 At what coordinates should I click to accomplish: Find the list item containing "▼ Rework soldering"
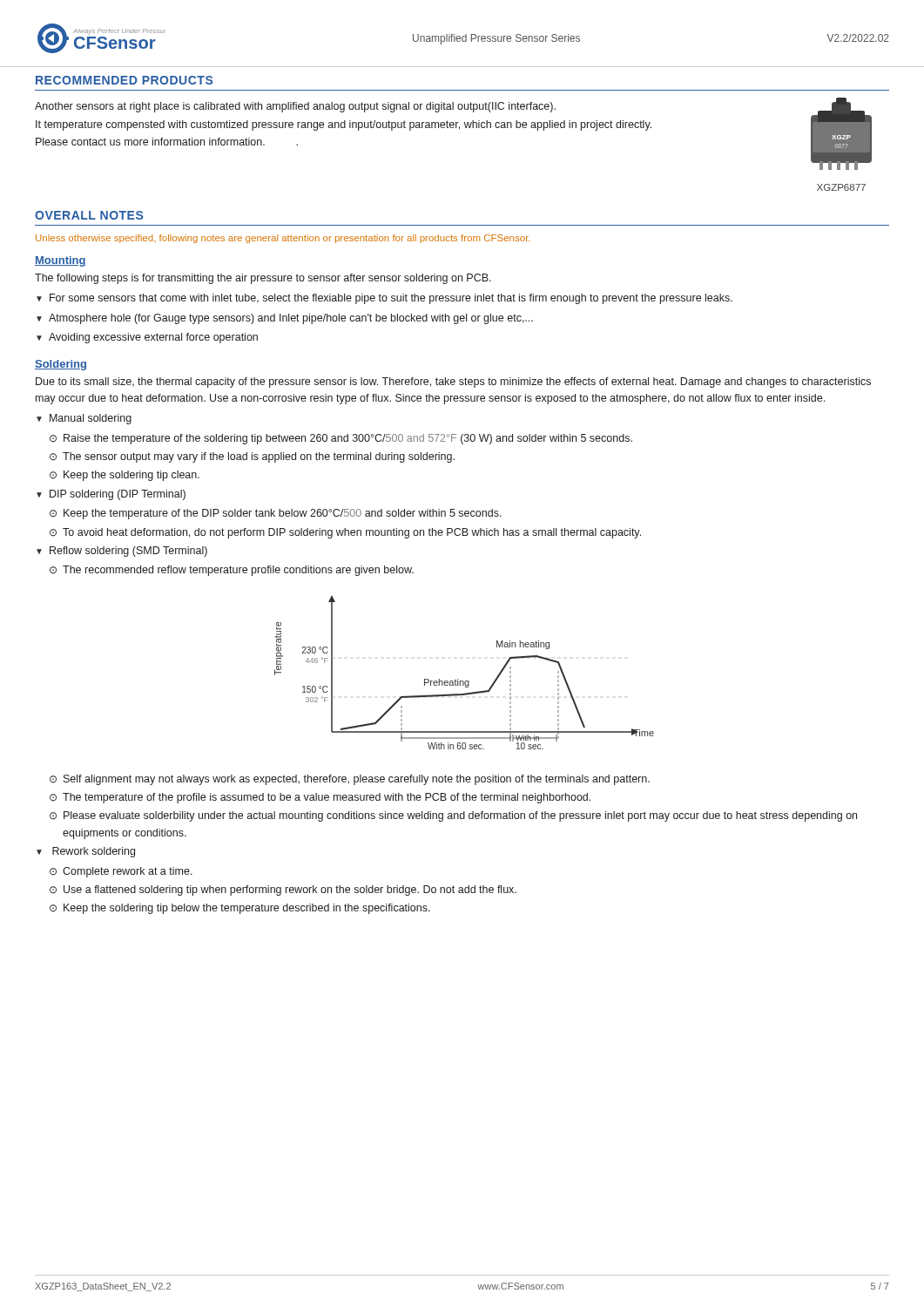(85, 852)
